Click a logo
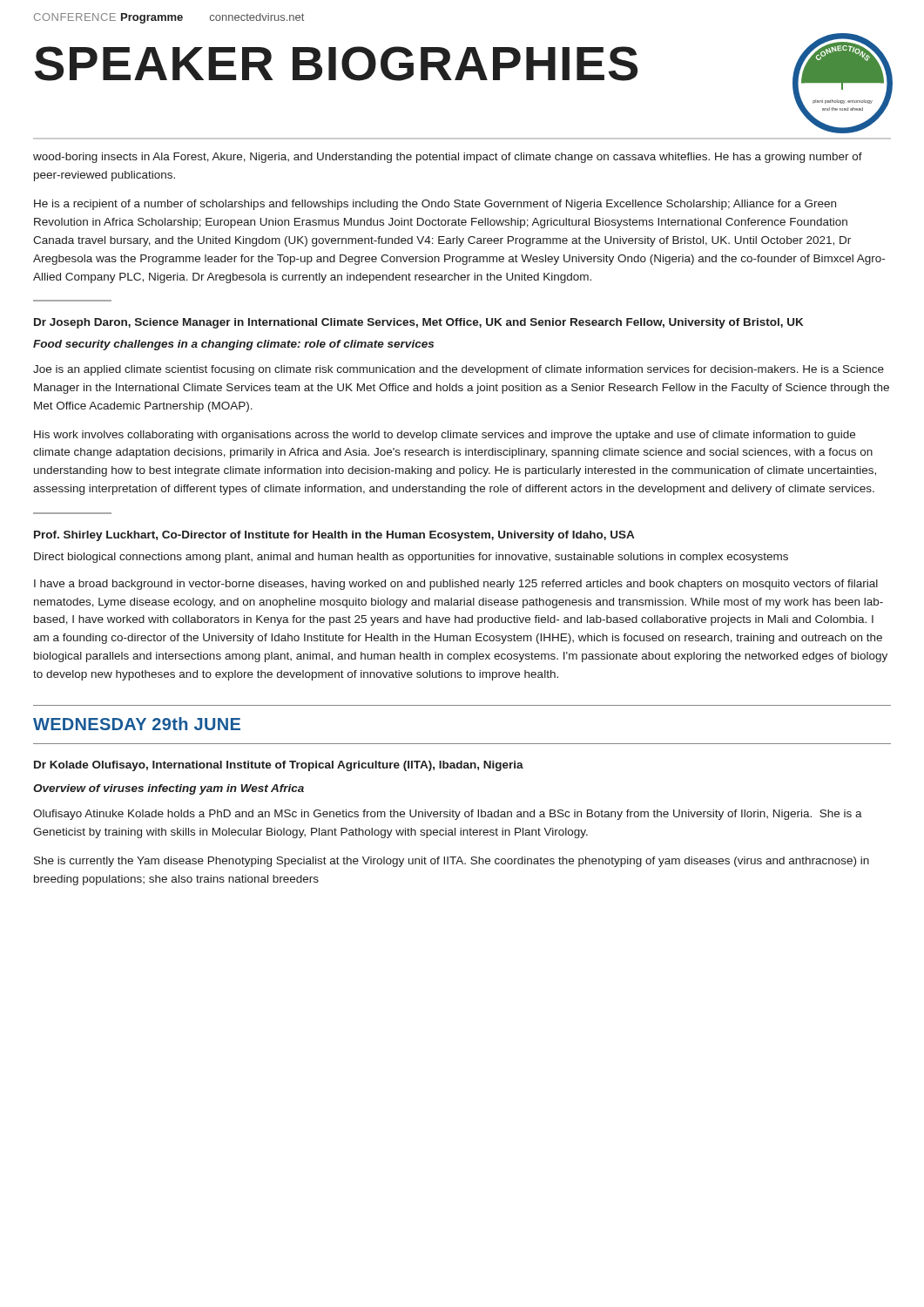Screen dimensions: 1307x924 pos(843,83)
